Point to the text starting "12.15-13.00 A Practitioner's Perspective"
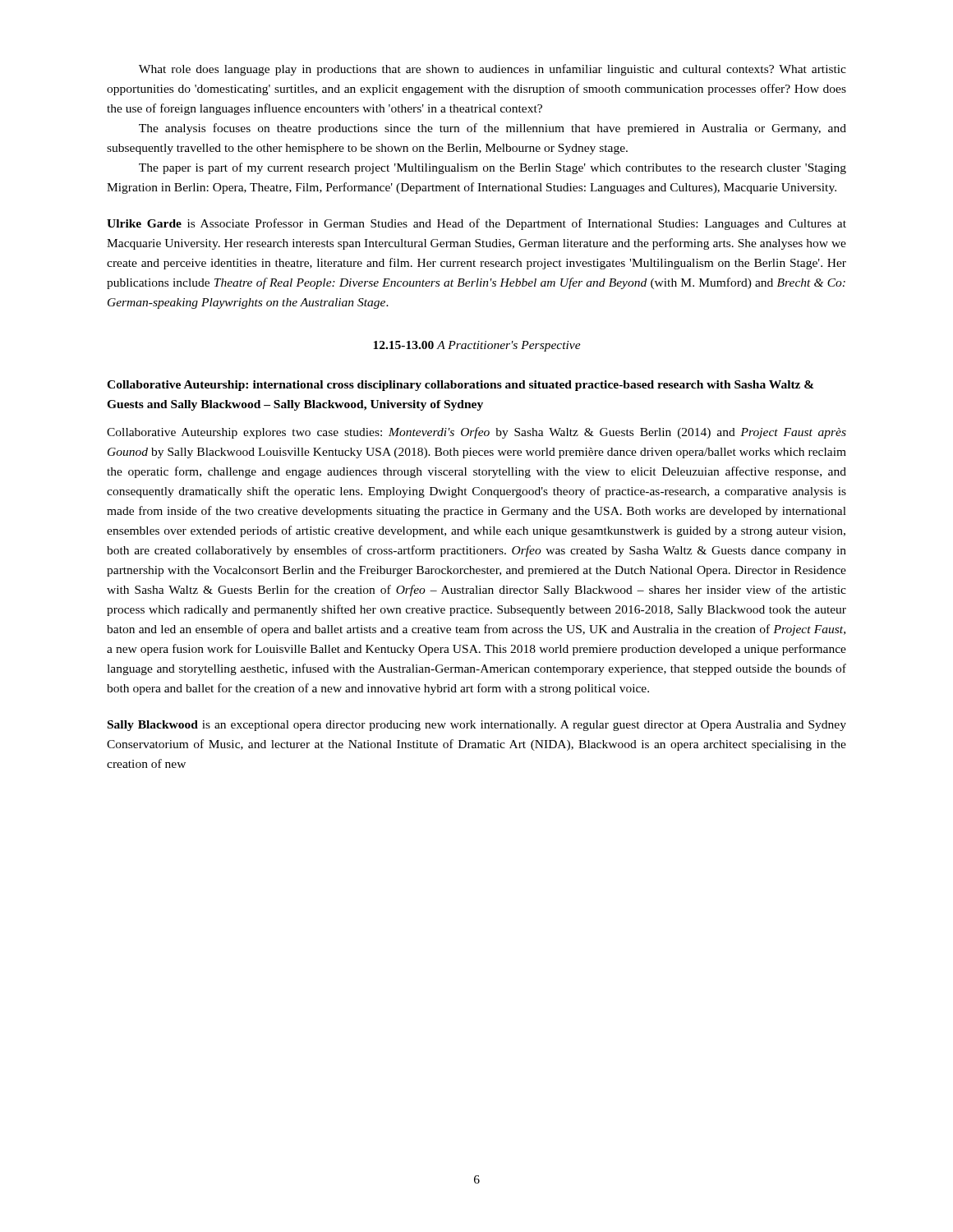The width and height of the screenshot is (953, 1232). [x=476, y=345]
